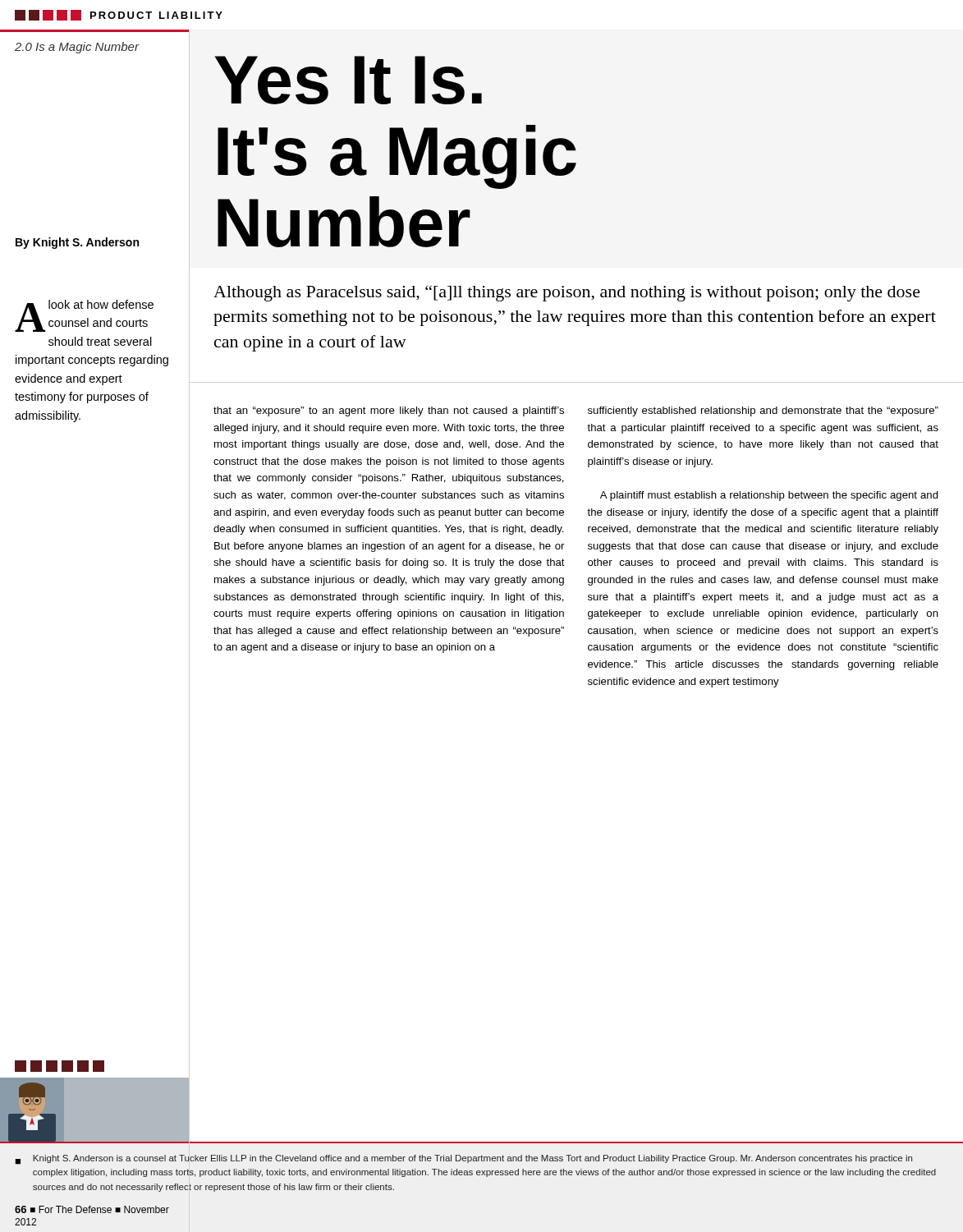Viewport: 963px width, 1232px height.
Task: Locate the element starting "Although as Paracelsus said, “[a]ll things are"
Action: click(575, 316)
